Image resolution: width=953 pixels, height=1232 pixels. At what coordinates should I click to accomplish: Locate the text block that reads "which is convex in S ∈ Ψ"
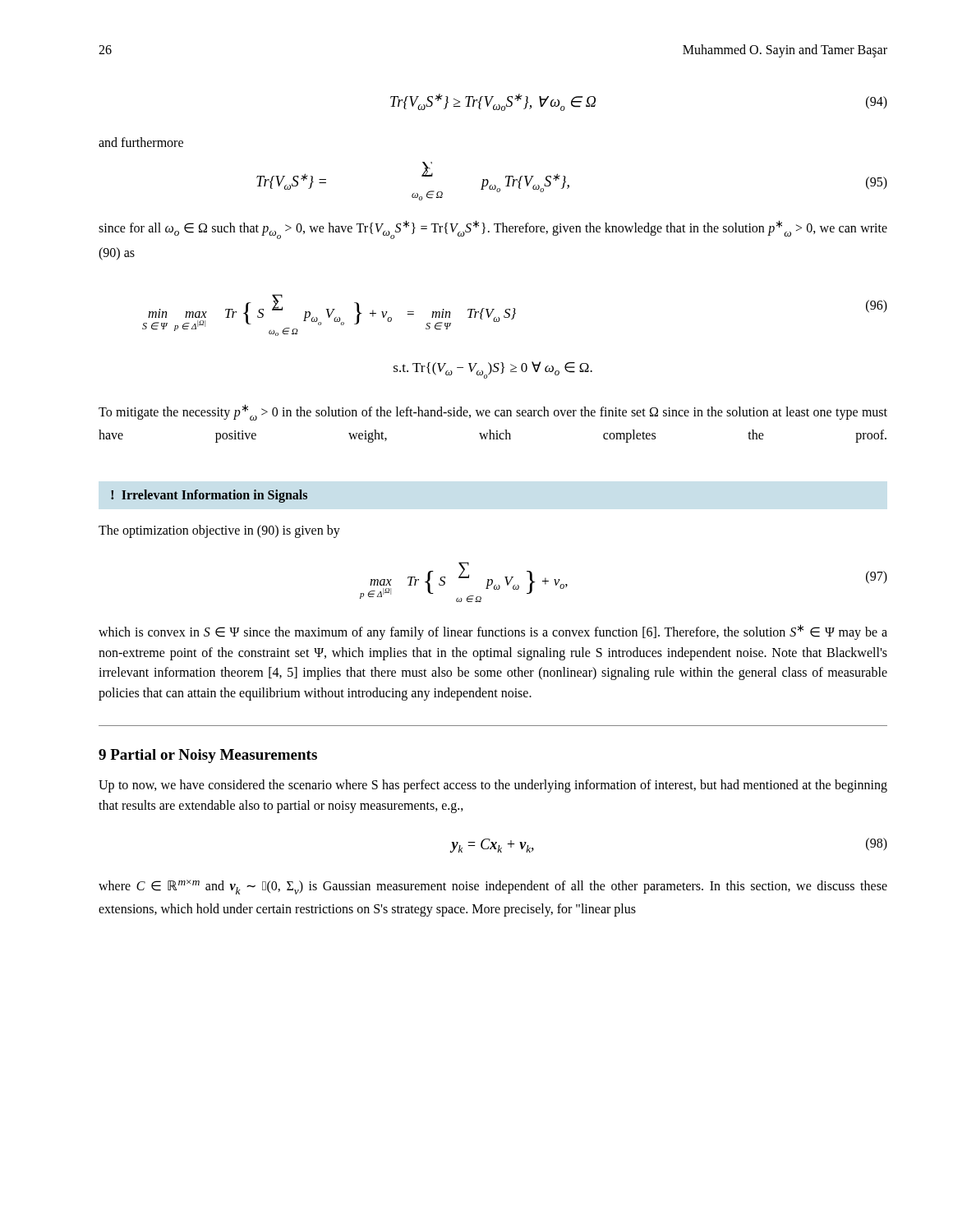point(493,661)
